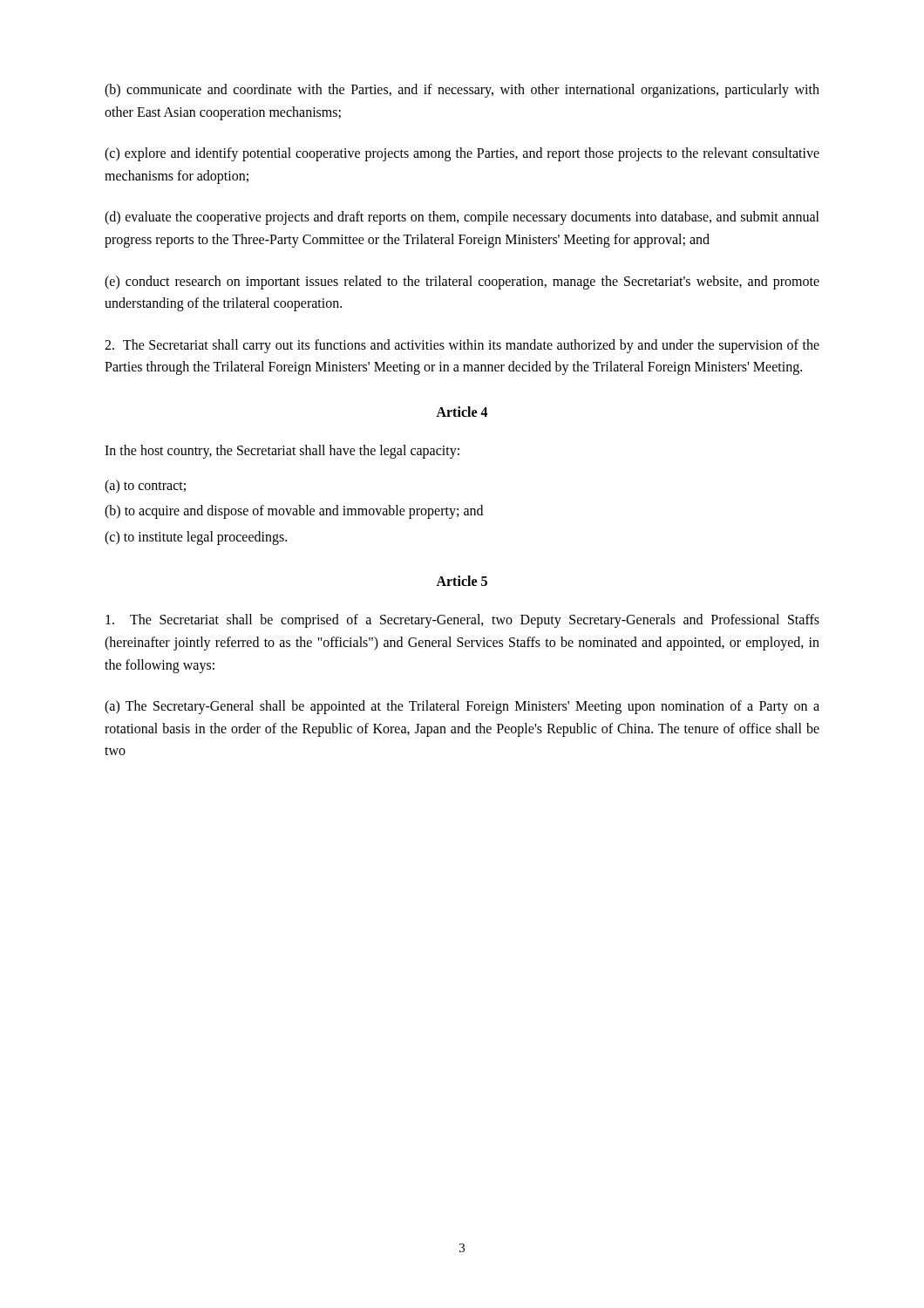Locate the text block that says "The Secretariat shall carry out its functions and"

pos(462,356)
